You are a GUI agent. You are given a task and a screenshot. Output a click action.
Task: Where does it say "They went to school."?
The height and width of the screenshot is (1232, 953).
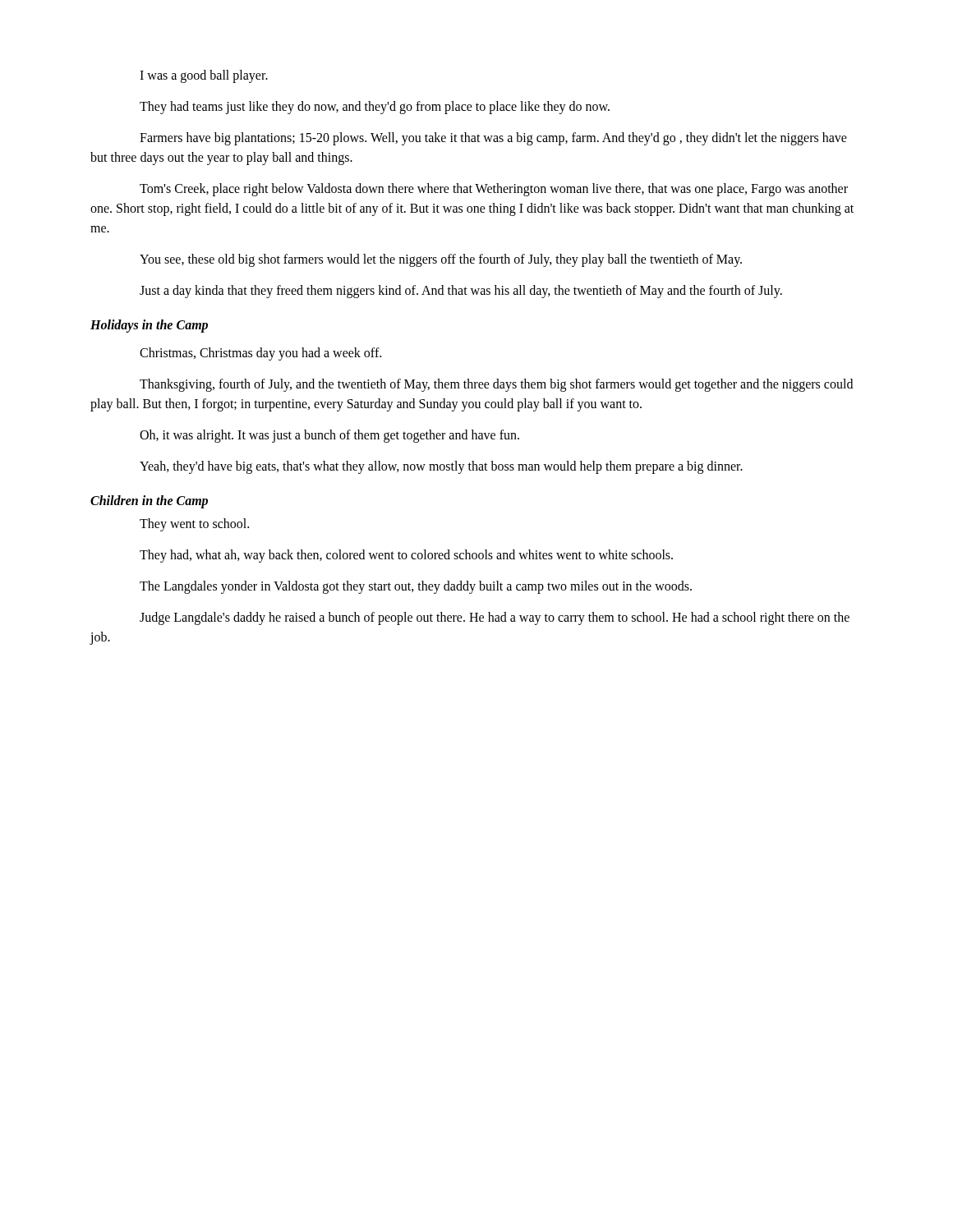(x=194, y=525)
